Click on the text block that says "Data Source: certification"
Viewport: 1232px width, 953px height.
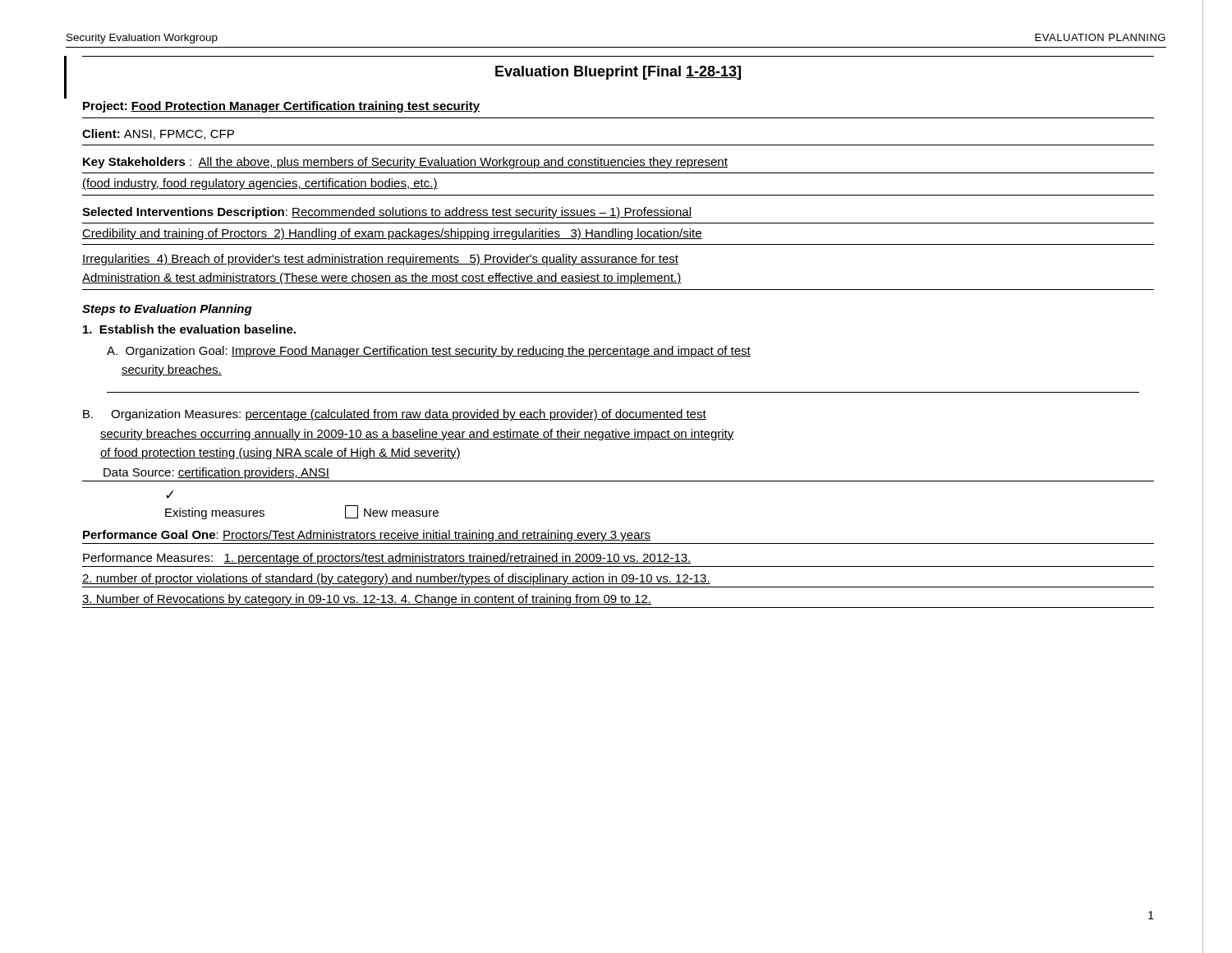206,472
